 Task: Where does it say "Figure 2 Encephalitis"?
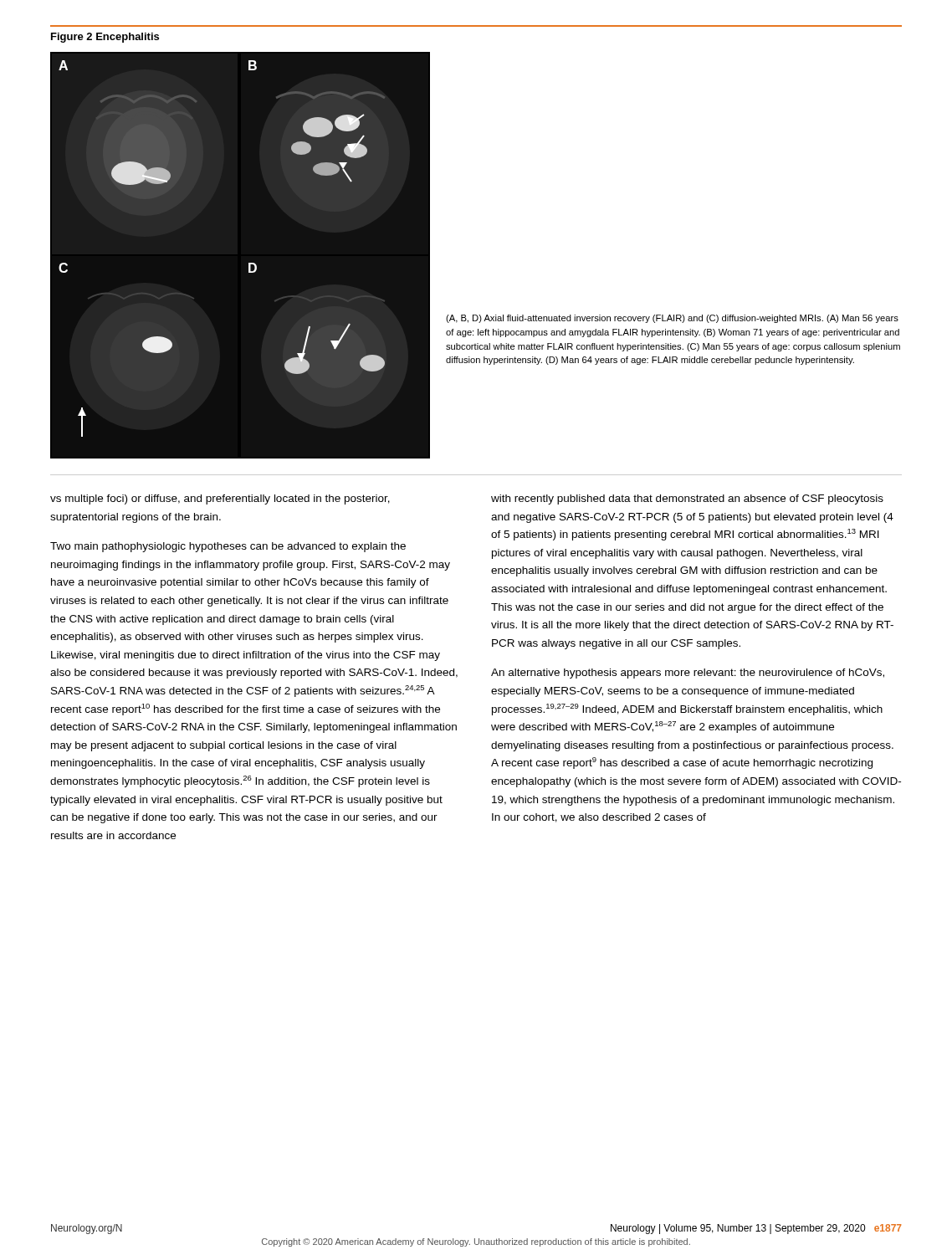(105, 36)
